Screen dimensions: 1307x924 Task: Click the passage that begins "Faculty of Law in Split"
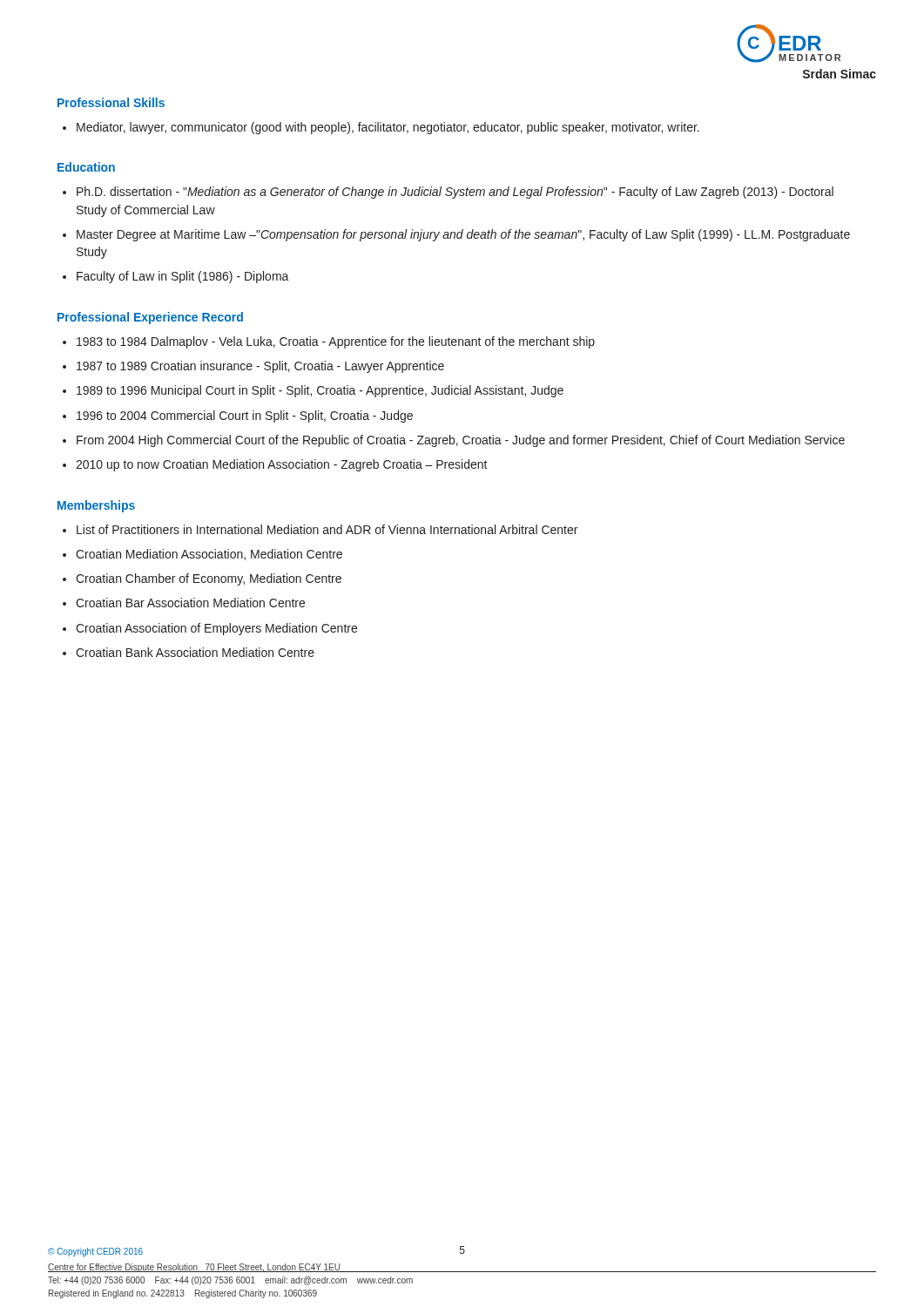click(182, 277)
